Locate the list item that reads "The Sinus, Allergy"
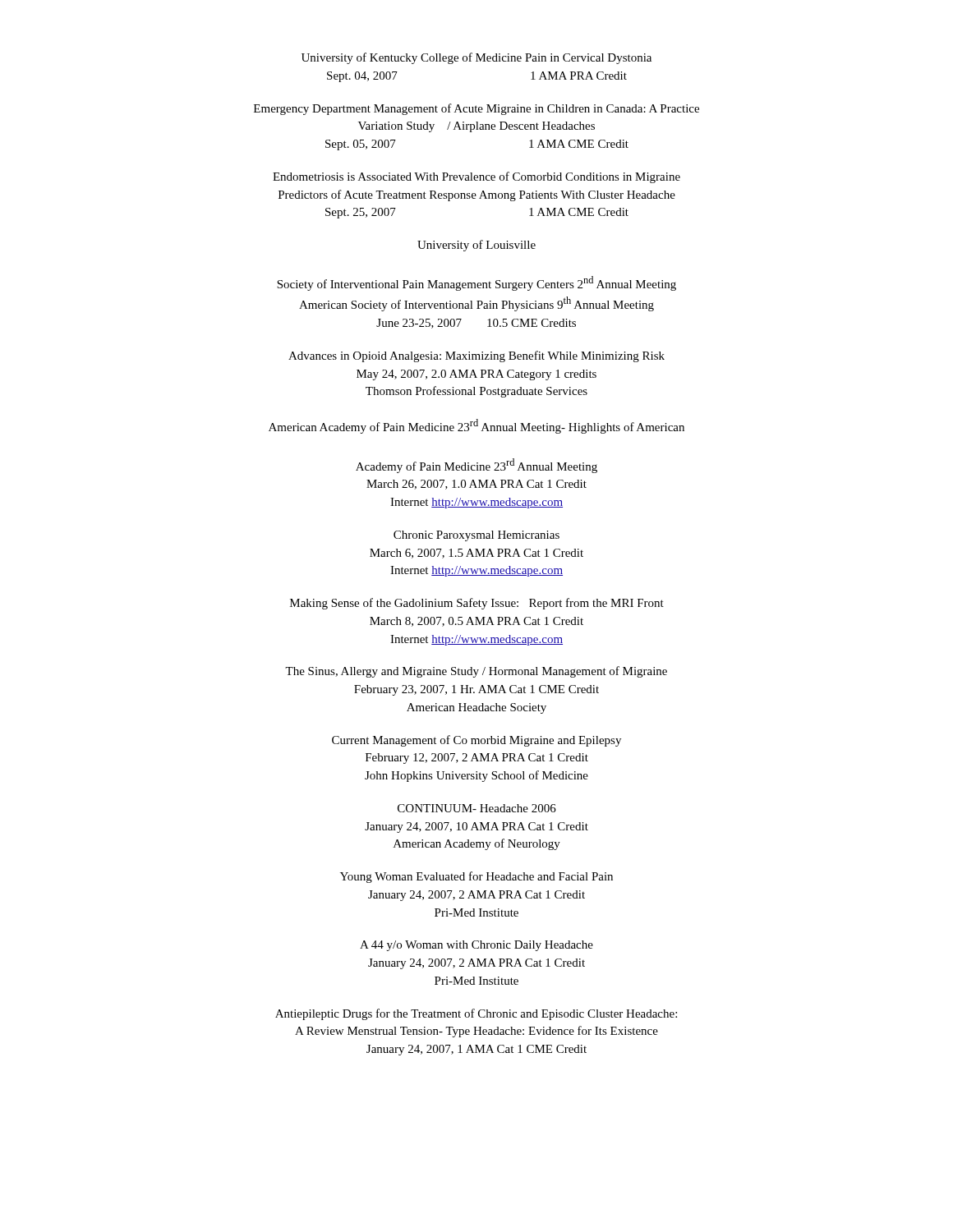Screen dimensions: 1232x953 (x=476, y=689)
